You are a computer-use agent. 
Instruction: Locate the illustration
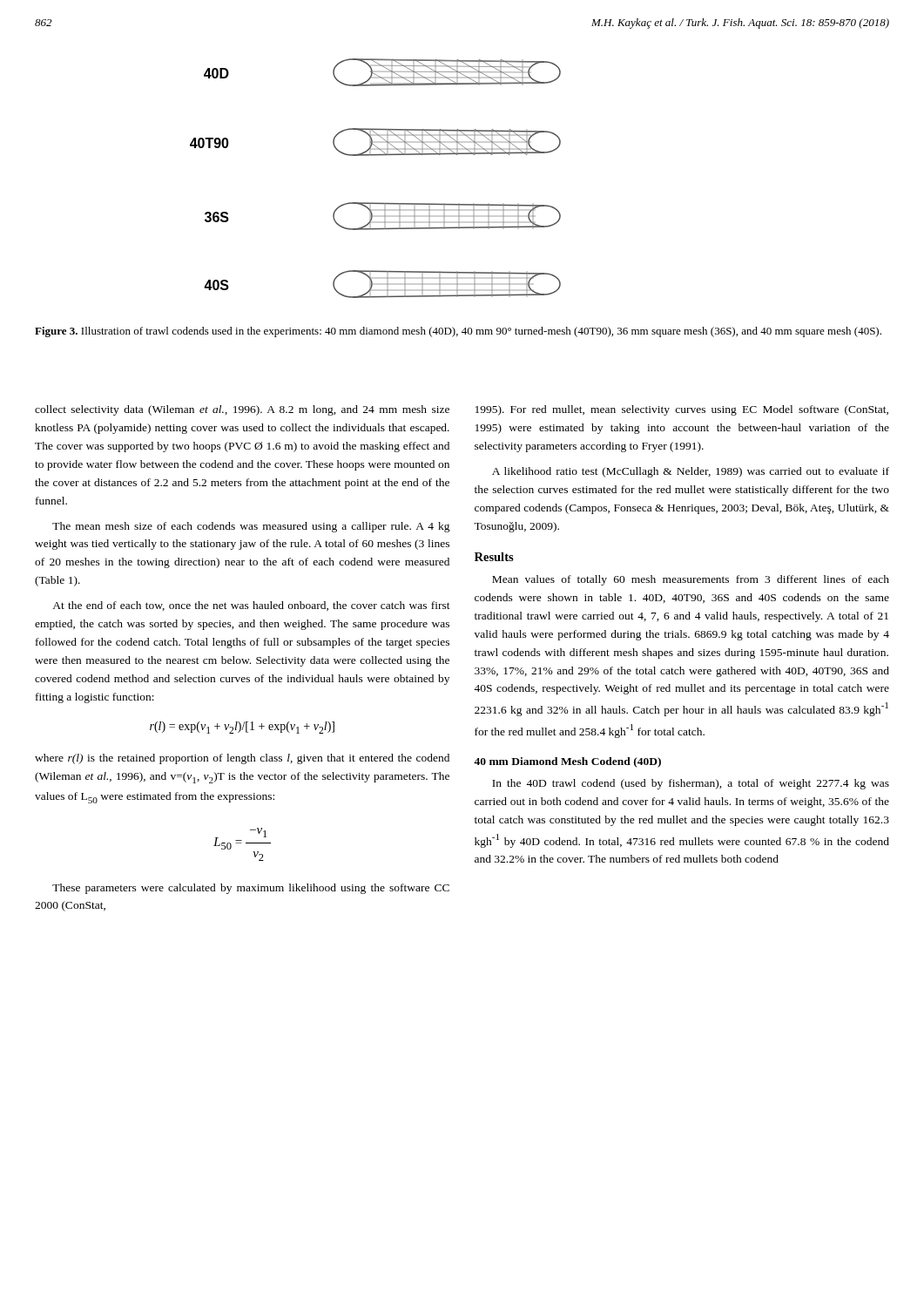(x=449, y=177)
